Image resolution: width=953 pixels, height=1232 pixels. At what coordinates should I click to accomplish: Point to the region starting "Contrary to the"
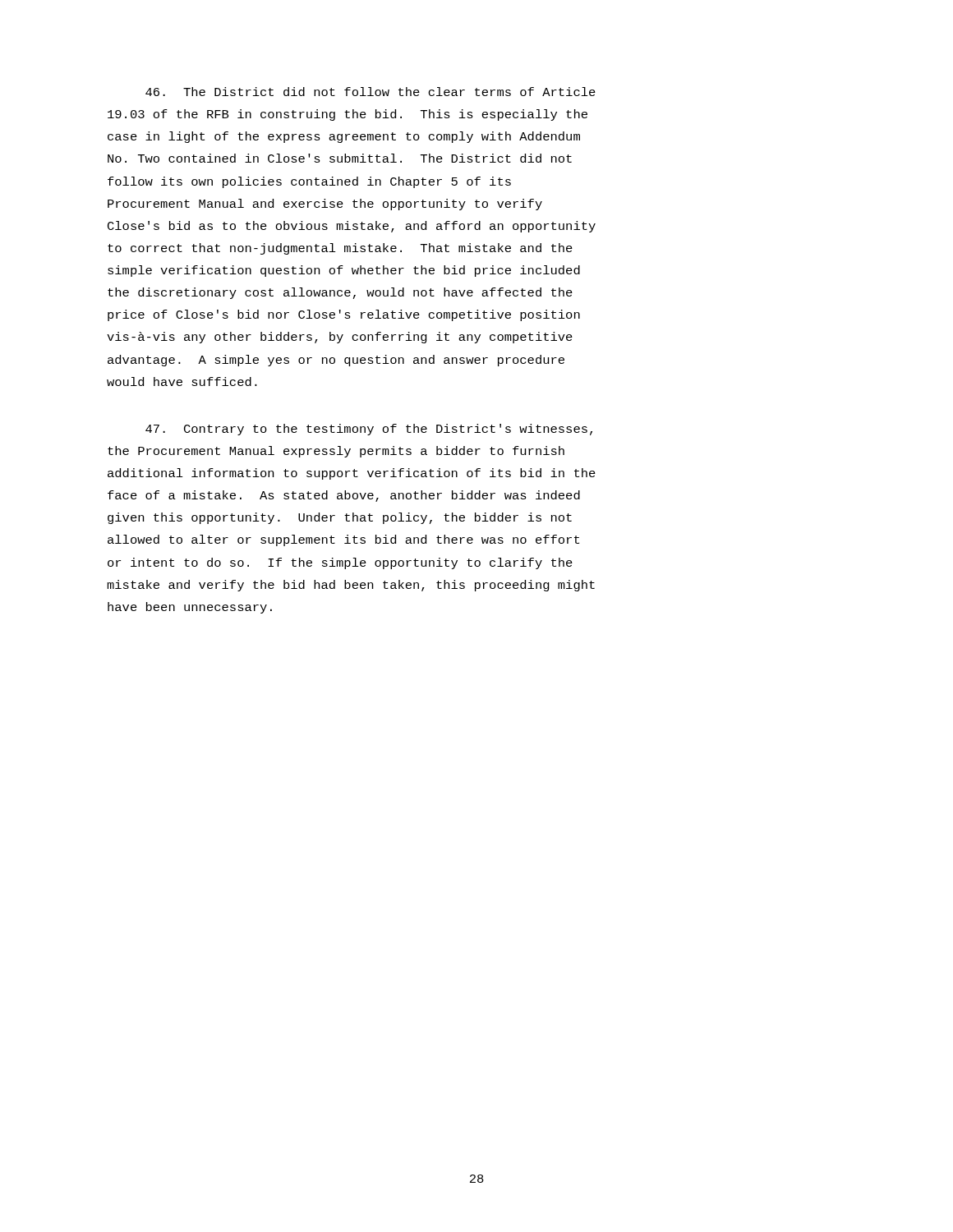click(x=351, y=518)
